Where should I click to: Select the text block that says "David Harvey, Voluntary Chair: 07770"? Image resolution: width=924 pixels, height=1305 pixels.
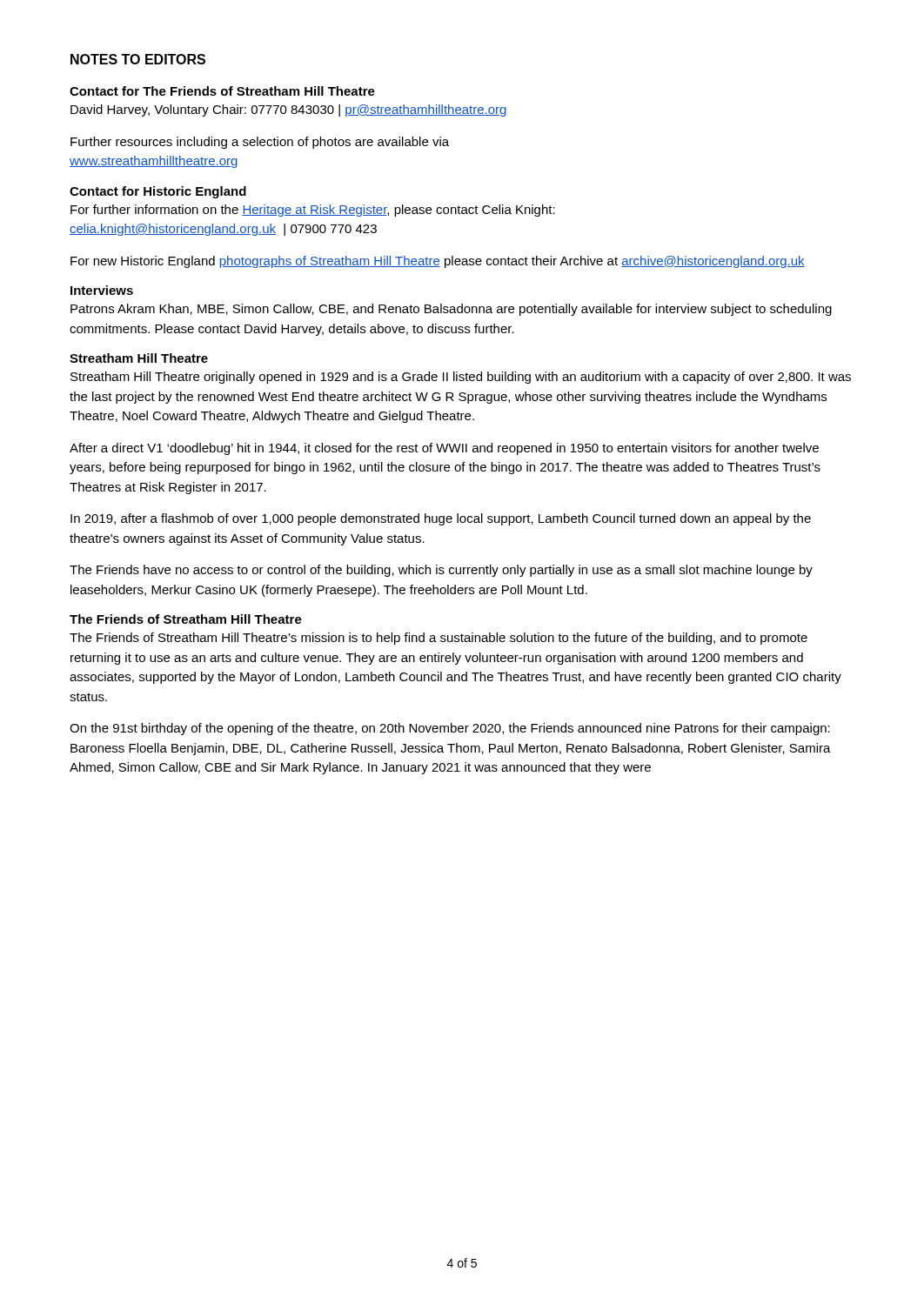pyautogui.click(x=288, y=109)
